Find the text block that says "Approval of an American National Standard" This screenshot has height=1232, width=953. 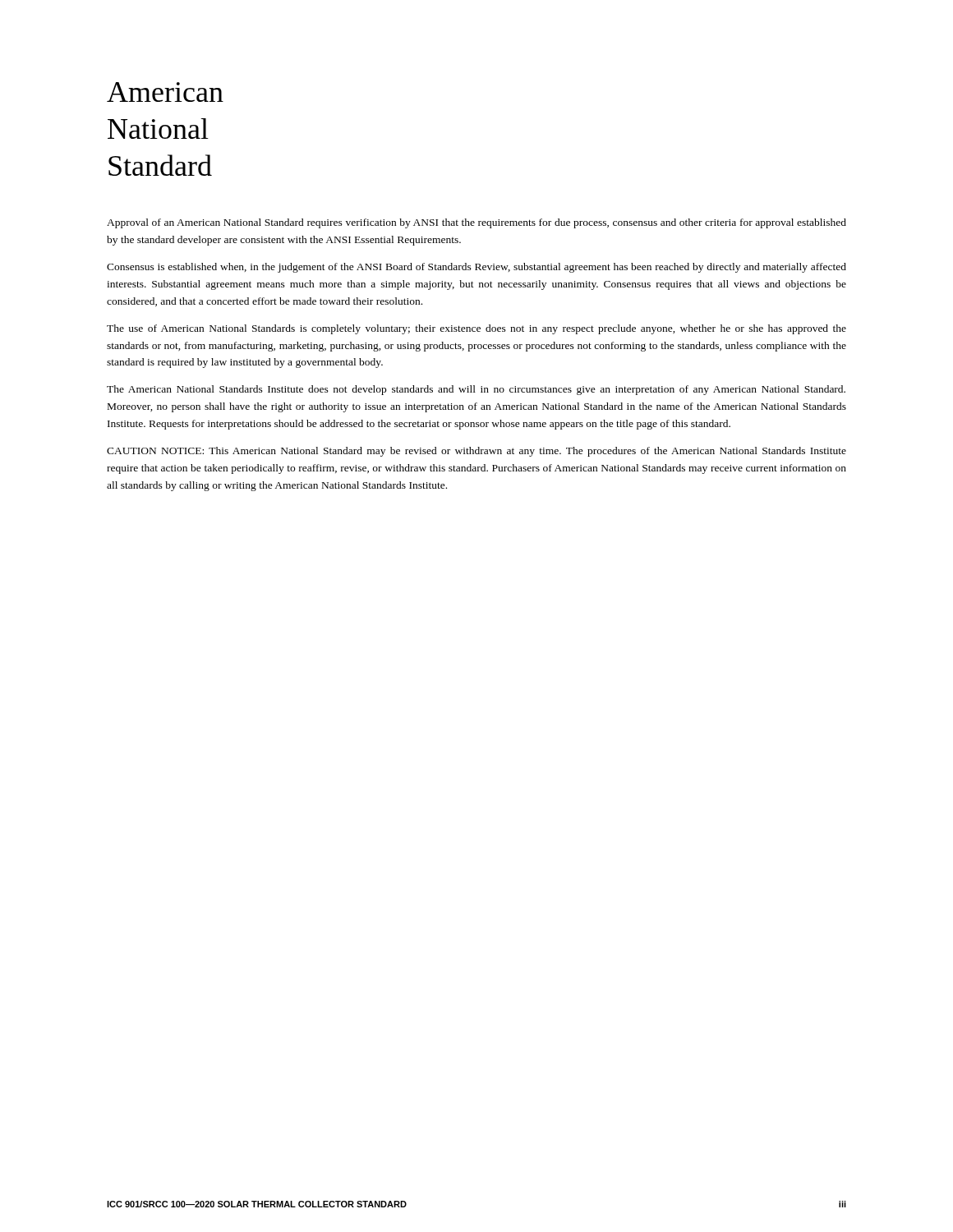(476, 231)
